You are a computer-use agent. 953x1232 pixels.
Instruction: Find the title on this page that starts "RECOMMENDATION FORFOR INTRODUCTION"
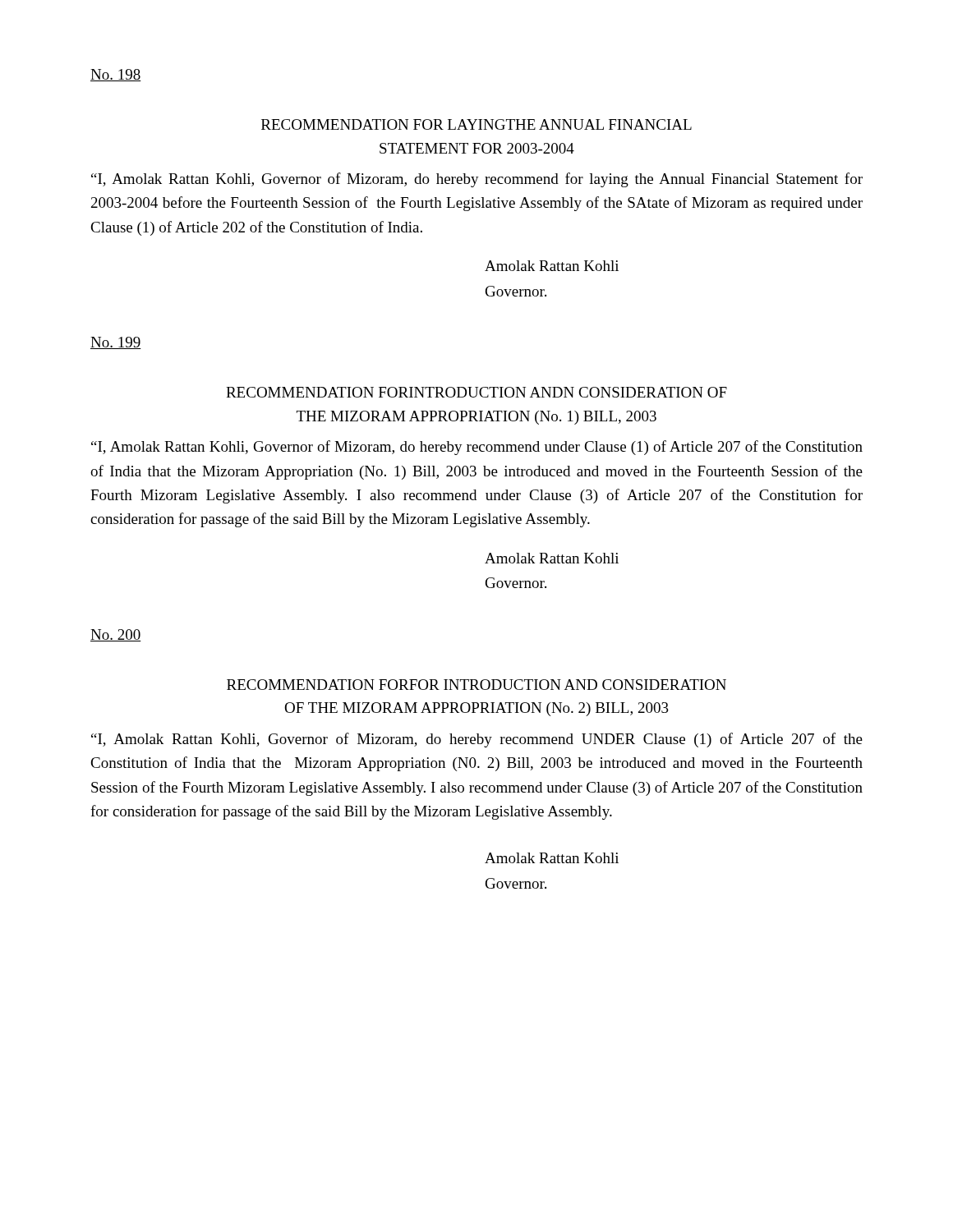(476, 696)
